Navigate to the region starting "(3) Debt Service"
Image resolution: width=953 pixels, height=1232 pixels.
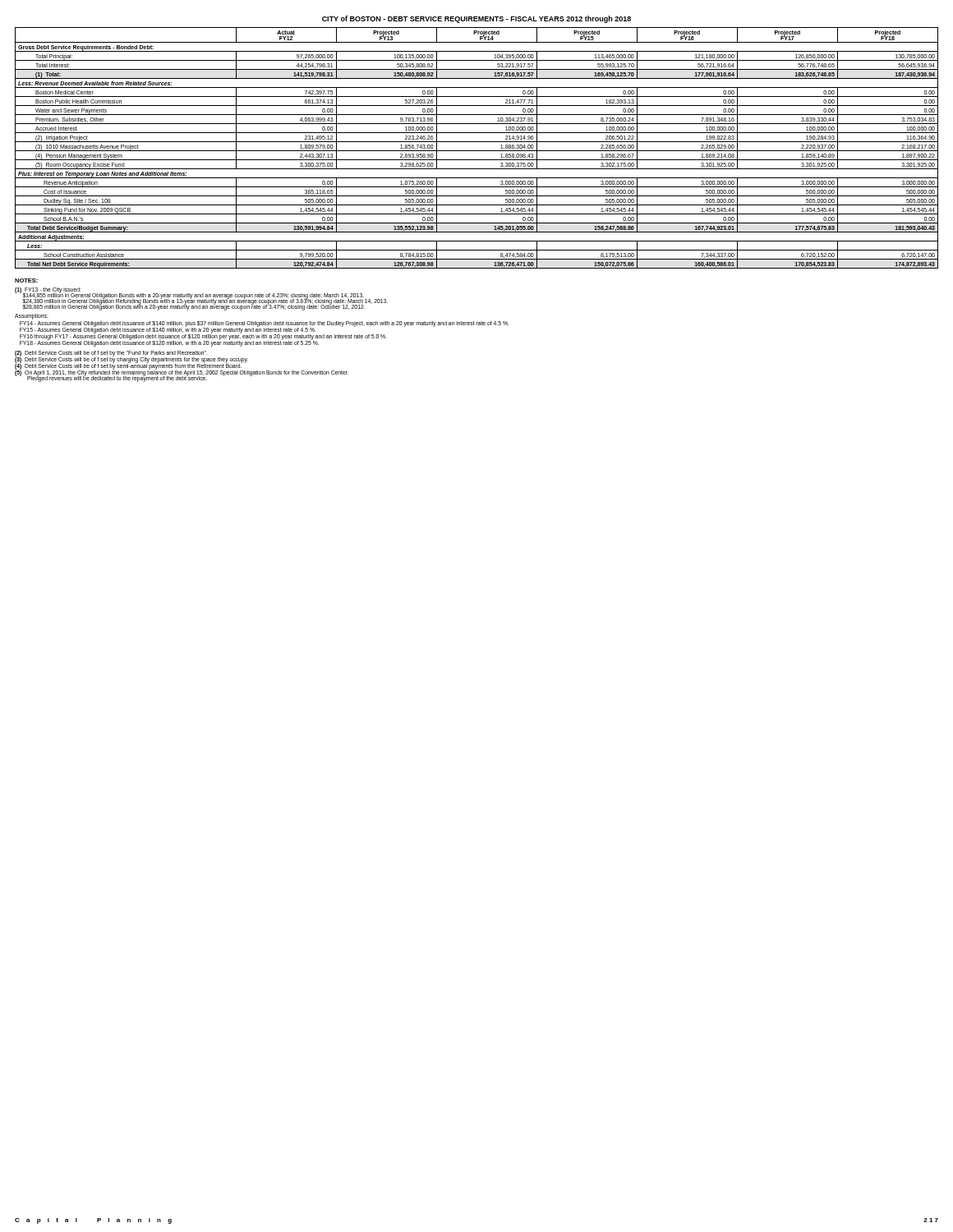click(x=132, y=359)
